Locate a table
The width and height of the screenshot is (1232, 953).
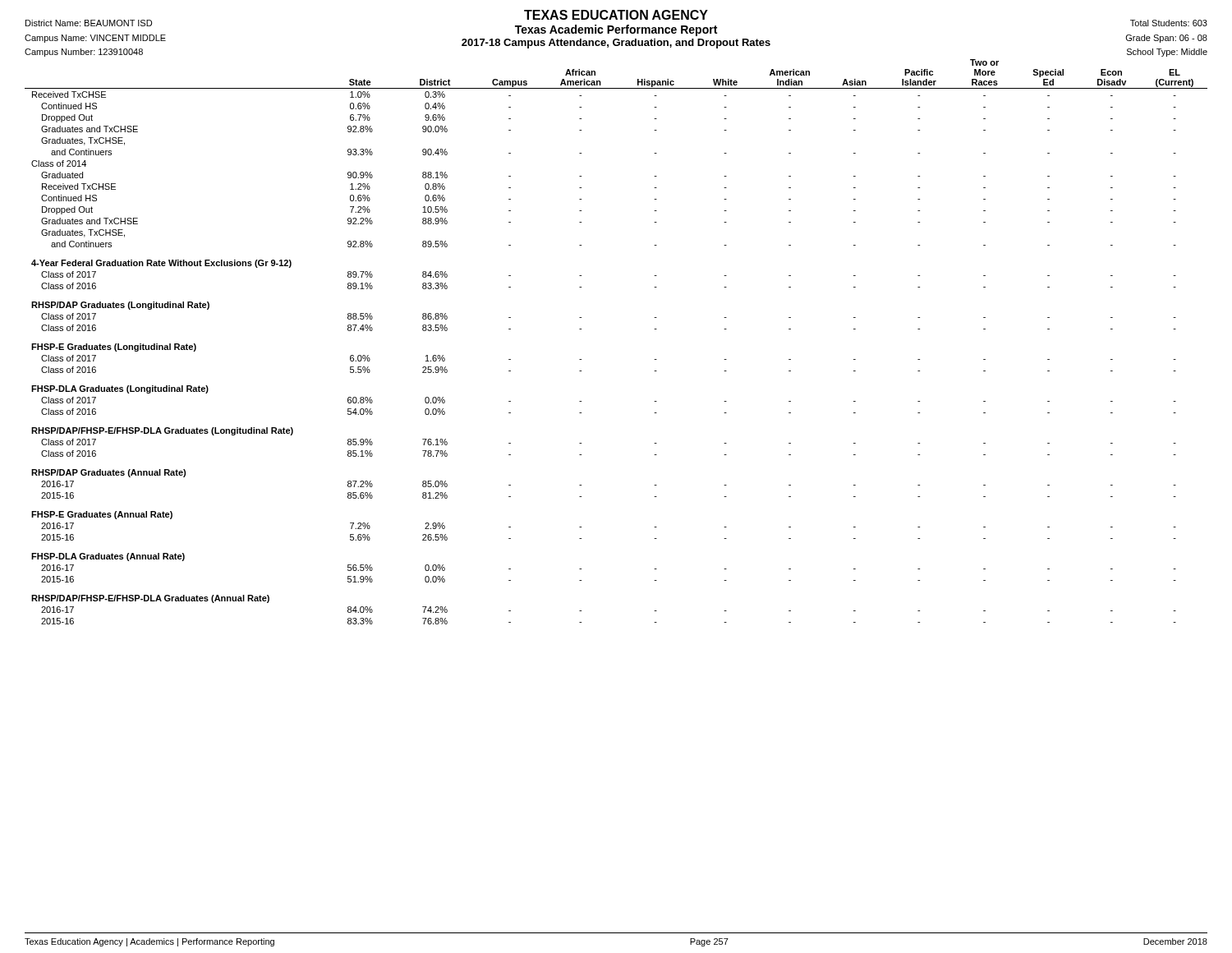(x=616, y=342)
